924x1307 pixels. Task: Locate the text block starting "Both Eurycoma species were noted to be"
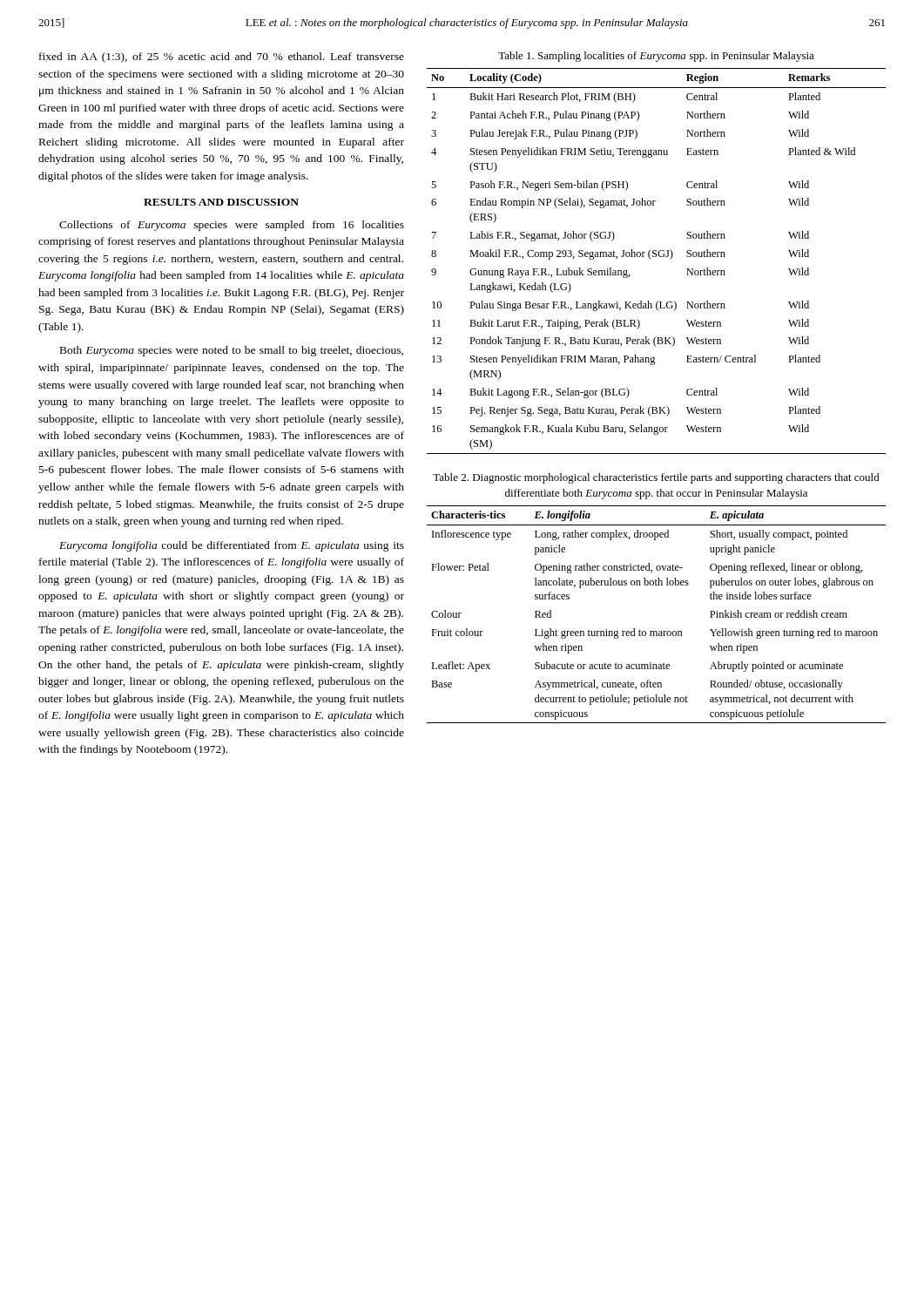click(221, 436)
